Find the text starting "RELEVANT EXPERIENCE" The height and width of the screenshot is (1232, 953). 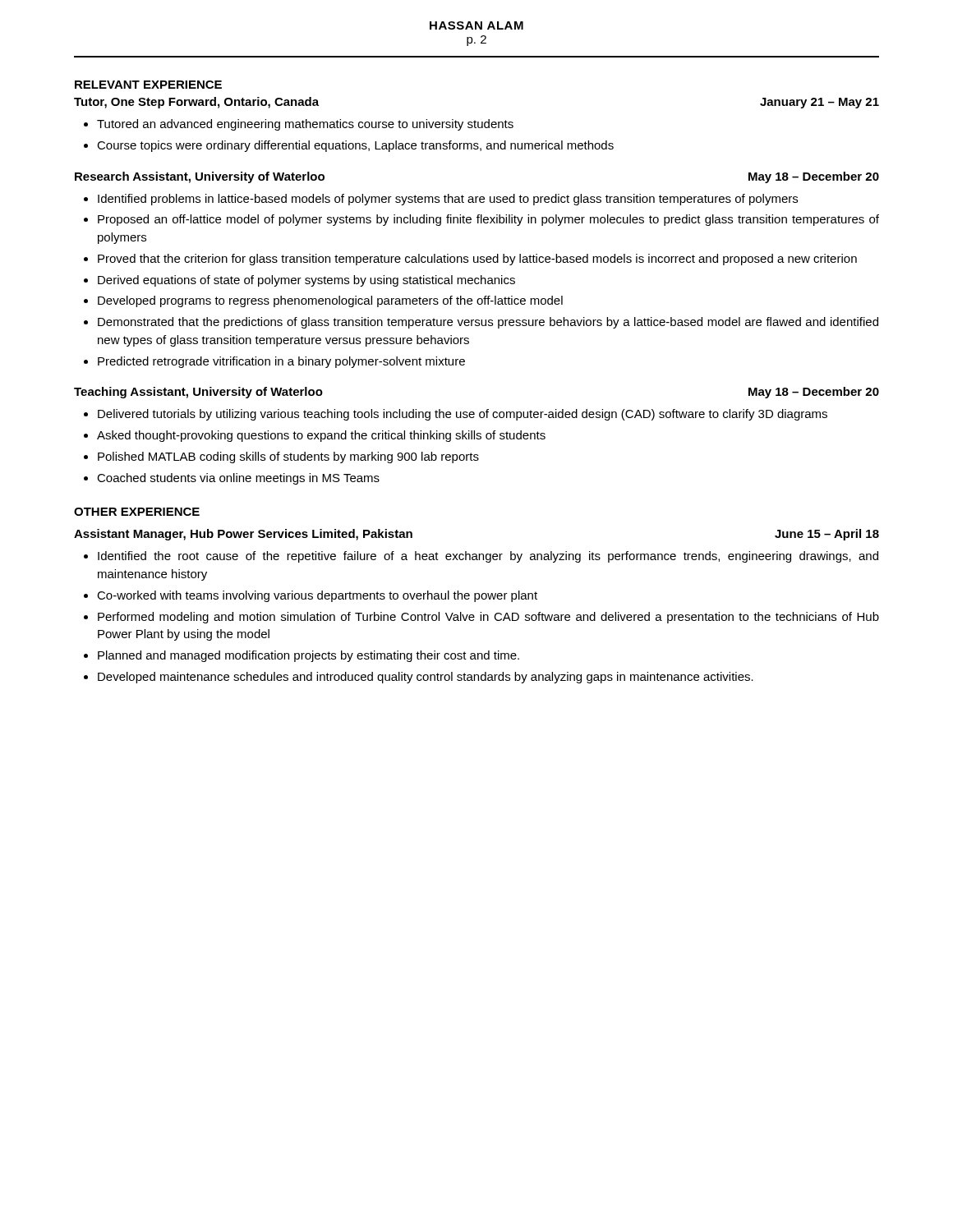coord(148,84)
